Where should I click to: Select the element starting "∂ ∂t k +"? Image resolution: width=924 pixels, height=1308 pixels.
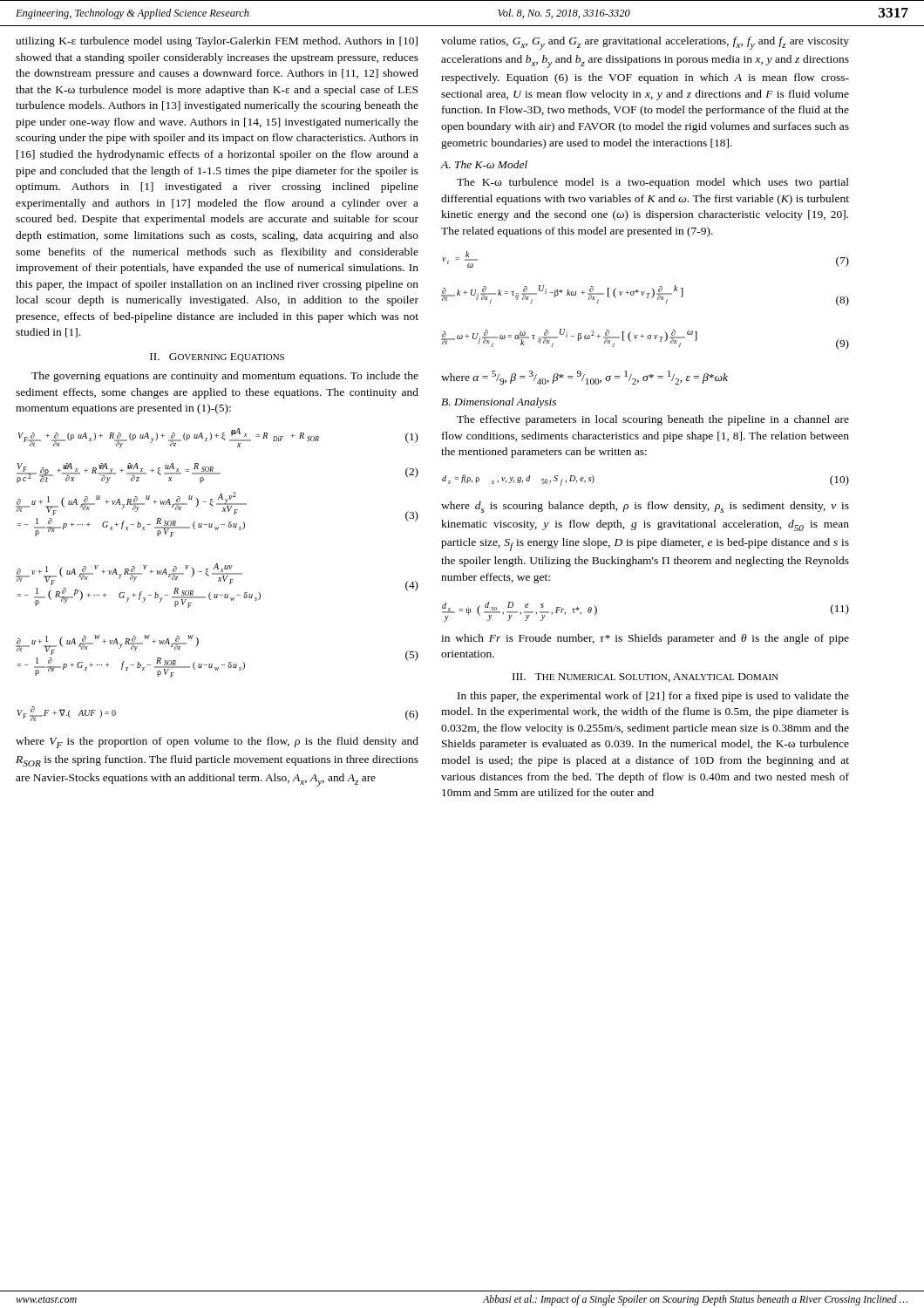point(645,300)
